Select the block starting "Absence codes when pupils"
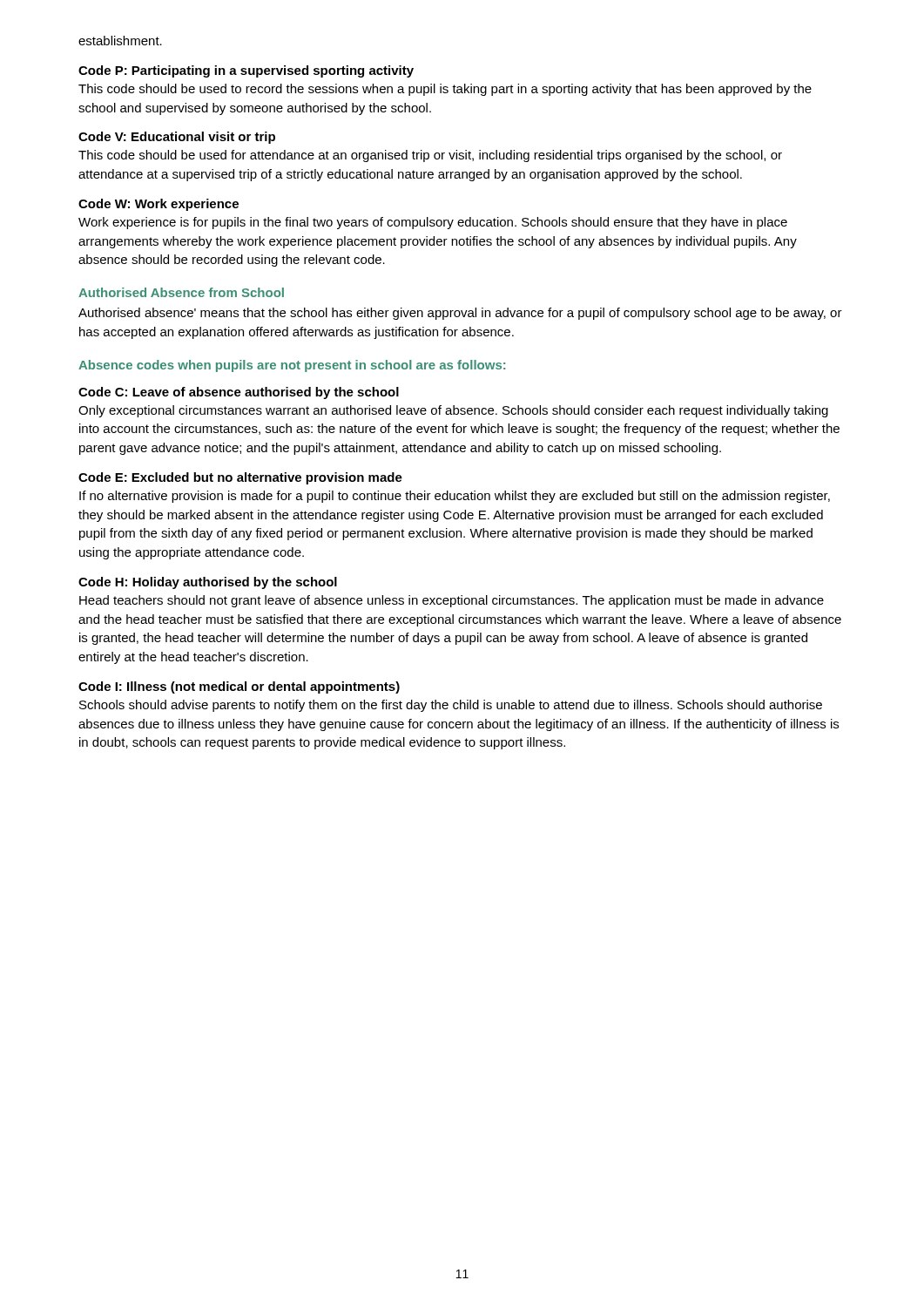Viewport: 924px width, 1307px height. tap(292, 364)
